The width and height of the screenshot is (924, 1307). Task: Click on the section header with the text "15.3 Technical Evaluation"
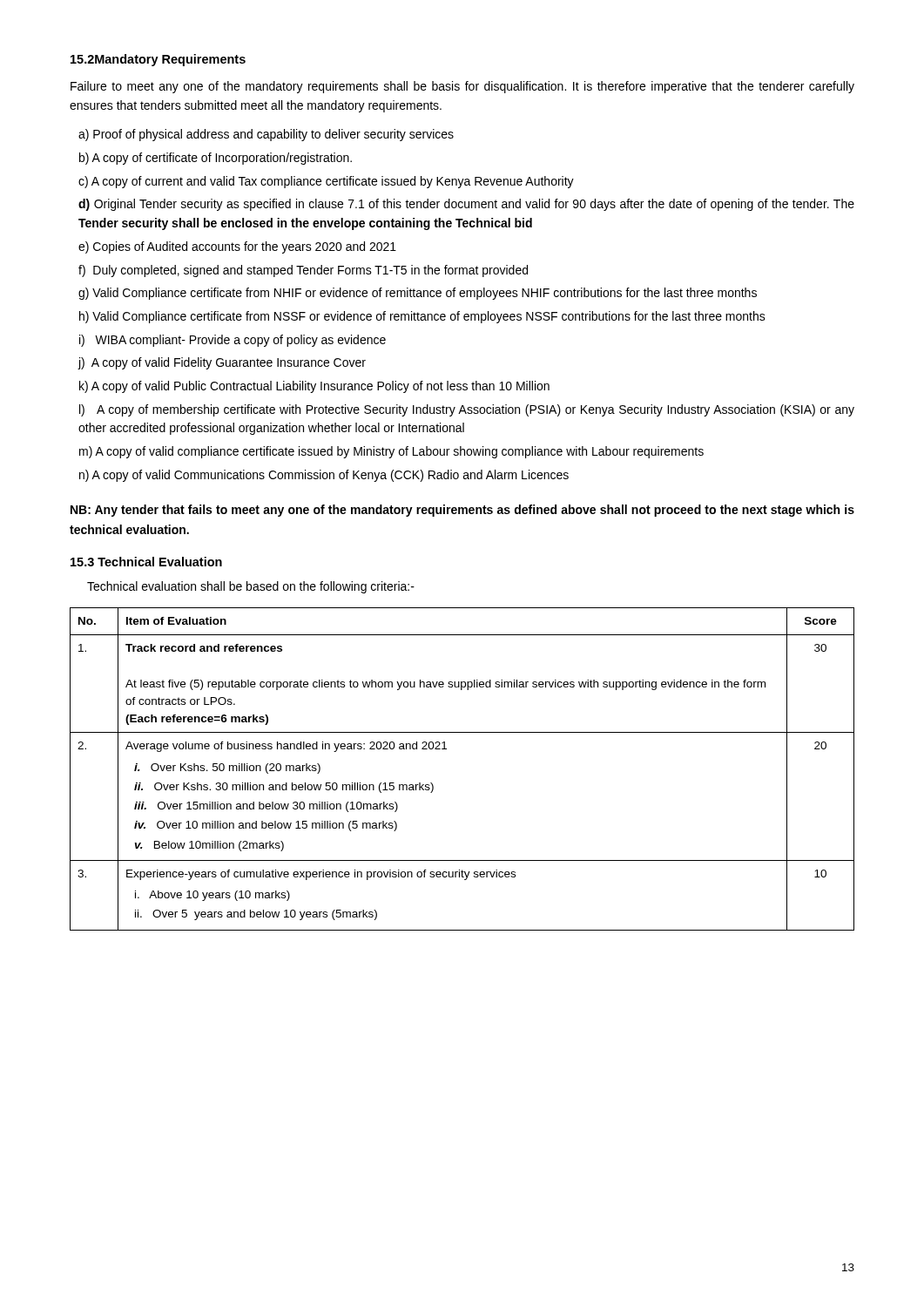pyautogui.click(x=146, y=562)
